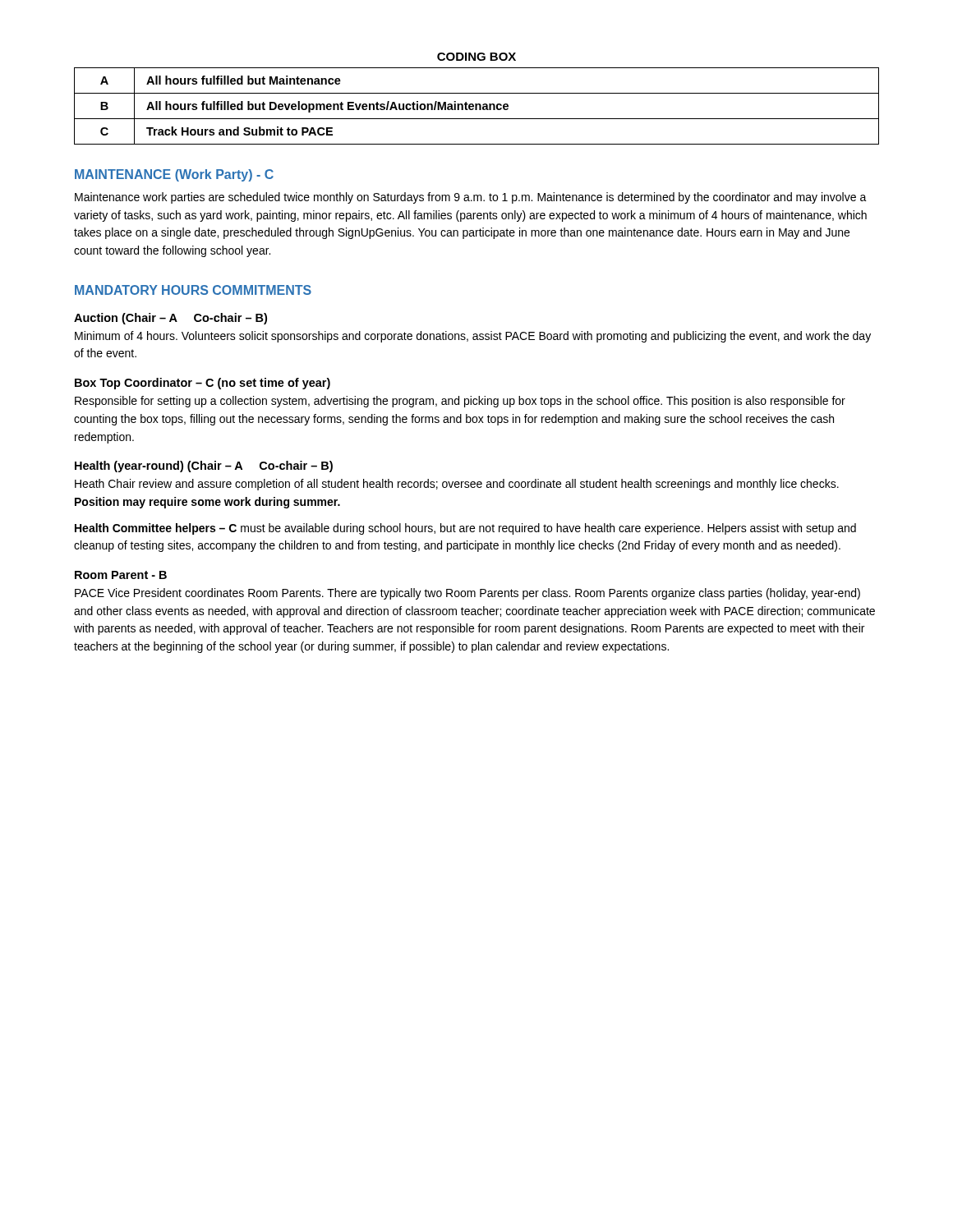
Task: Find the text block starting "Maintenance work parties are scheduled twice"
Action: (471, 224)
